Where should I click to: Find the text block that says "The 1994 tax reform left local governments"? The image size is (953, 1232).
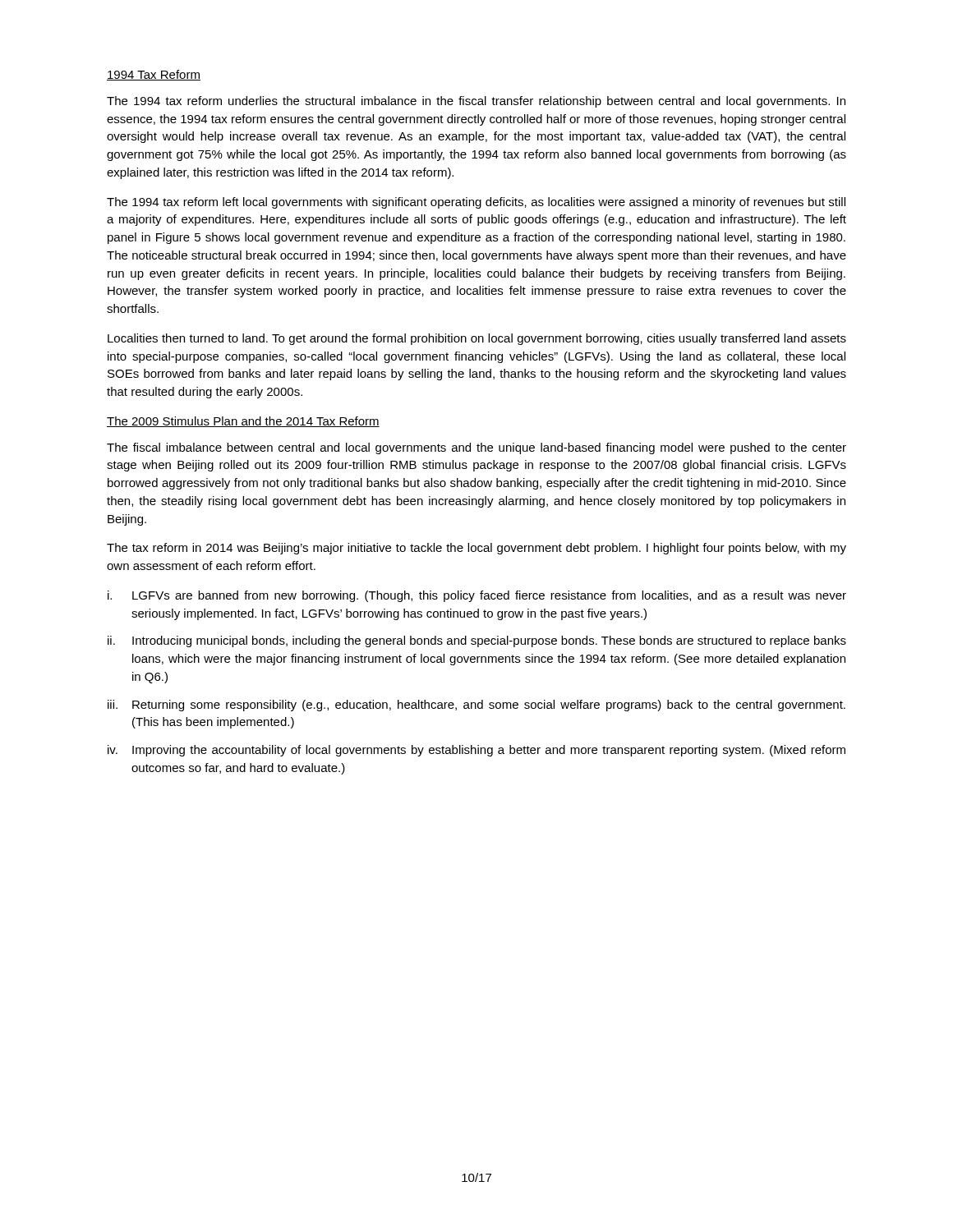point(476,255)
